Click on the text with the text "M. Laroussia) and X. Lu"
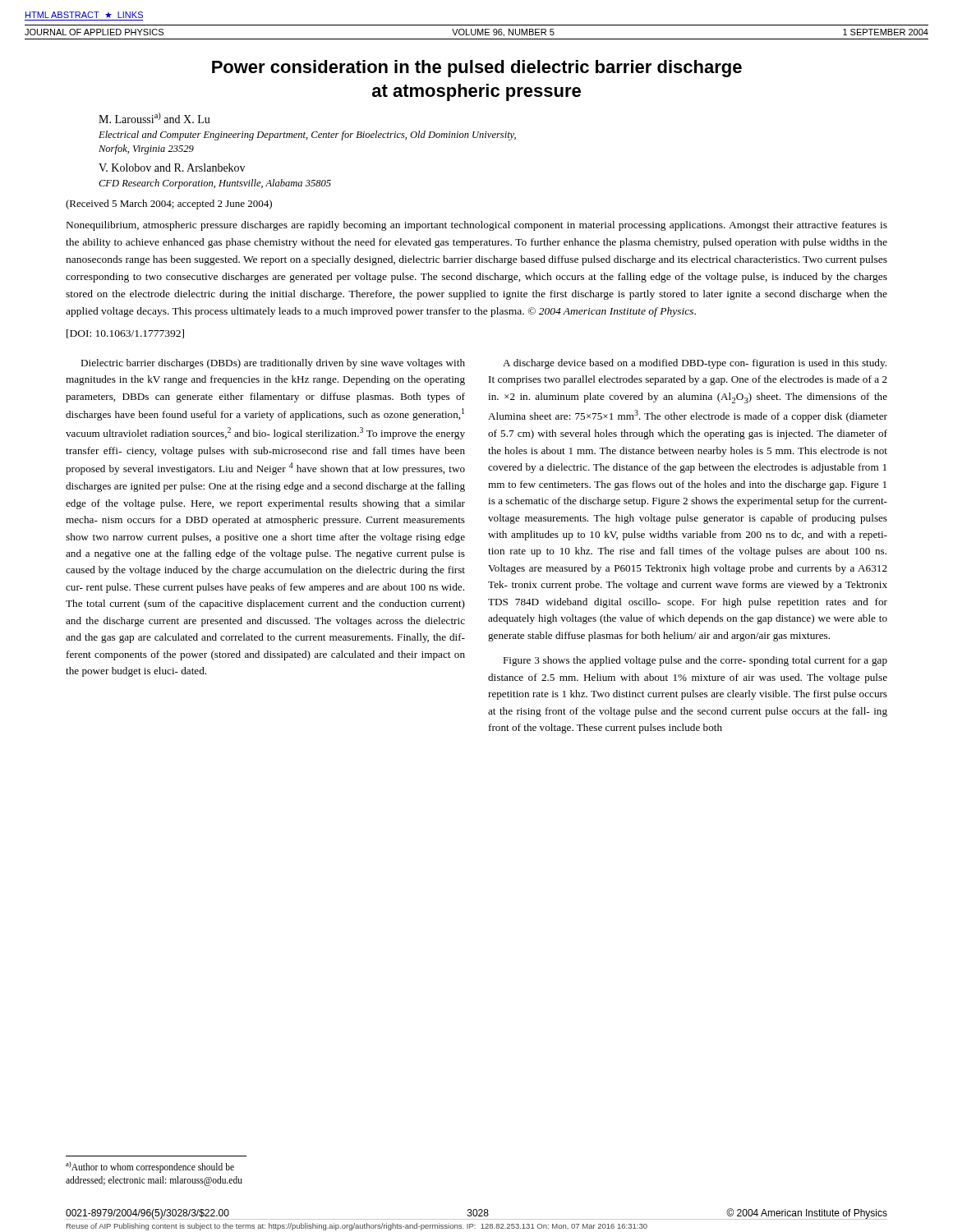This screenshot has height=1232, width=953. (x=154, y=118)
